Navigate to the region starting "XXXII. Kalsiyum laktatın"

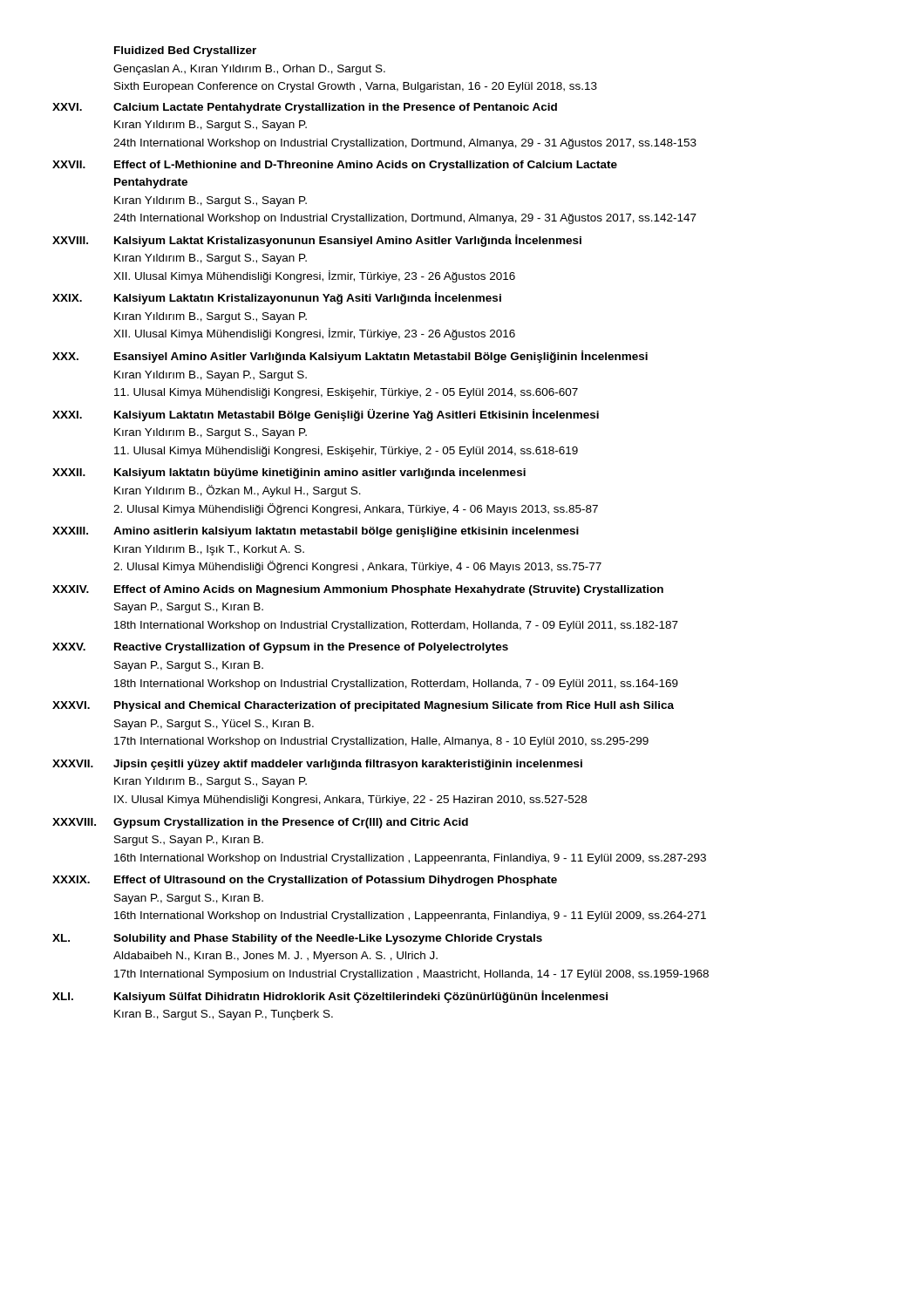[x=289, y=473]
